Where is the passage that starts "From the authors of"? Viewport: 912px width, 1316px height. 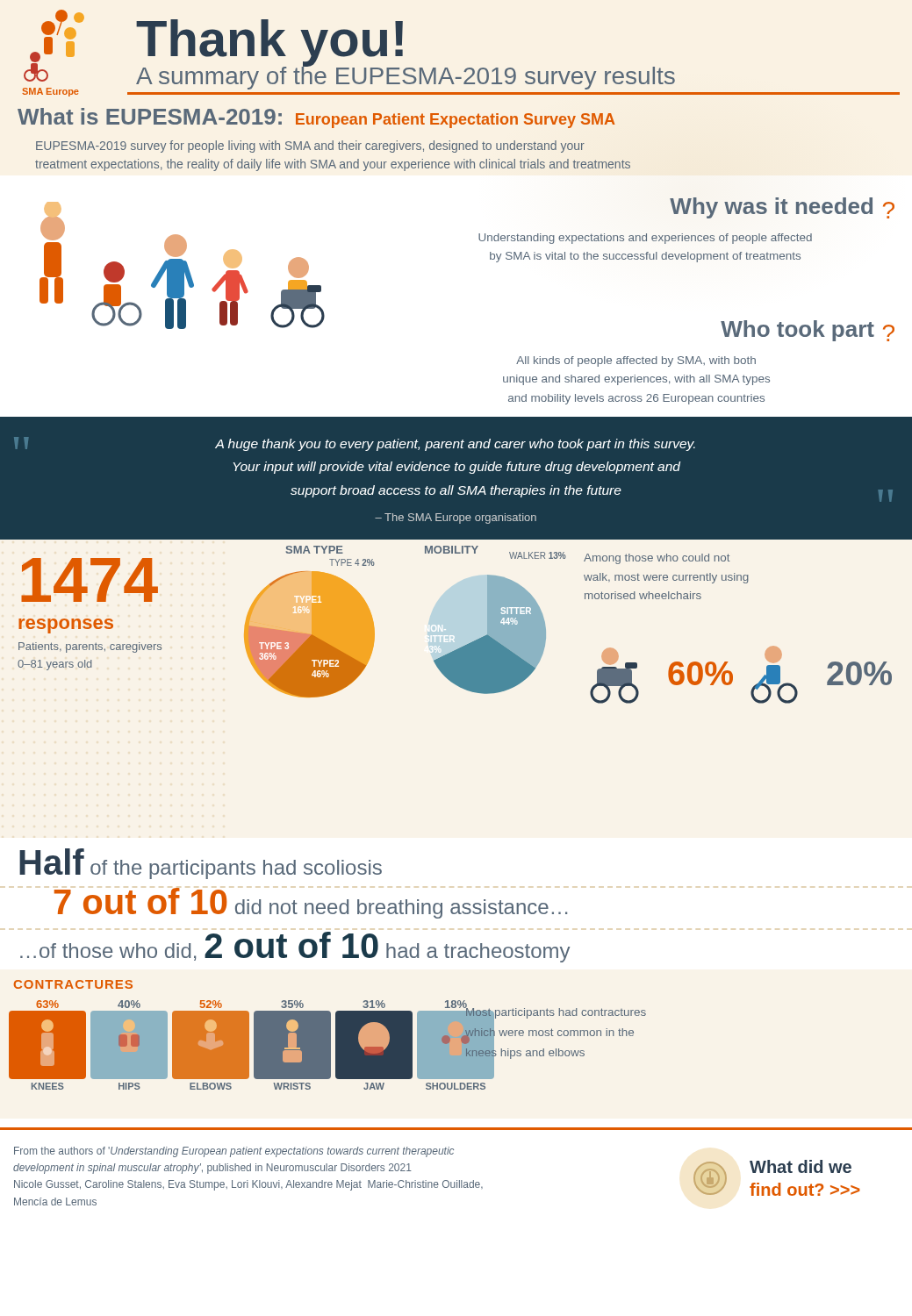tap(248, 1176)
